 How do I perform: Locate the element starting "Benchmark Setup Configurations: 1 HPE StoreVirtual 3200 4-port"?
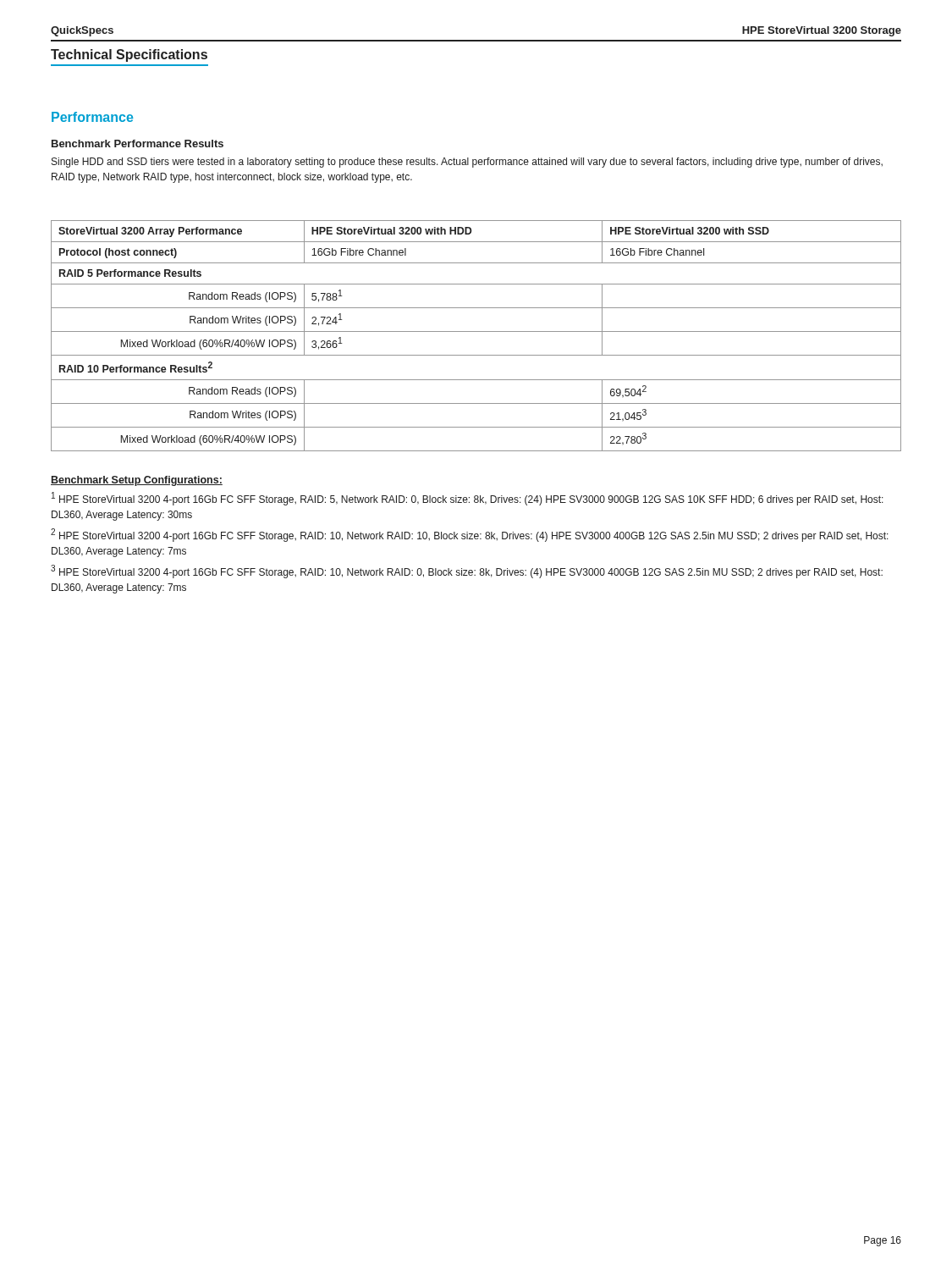[x=476, y=535]
